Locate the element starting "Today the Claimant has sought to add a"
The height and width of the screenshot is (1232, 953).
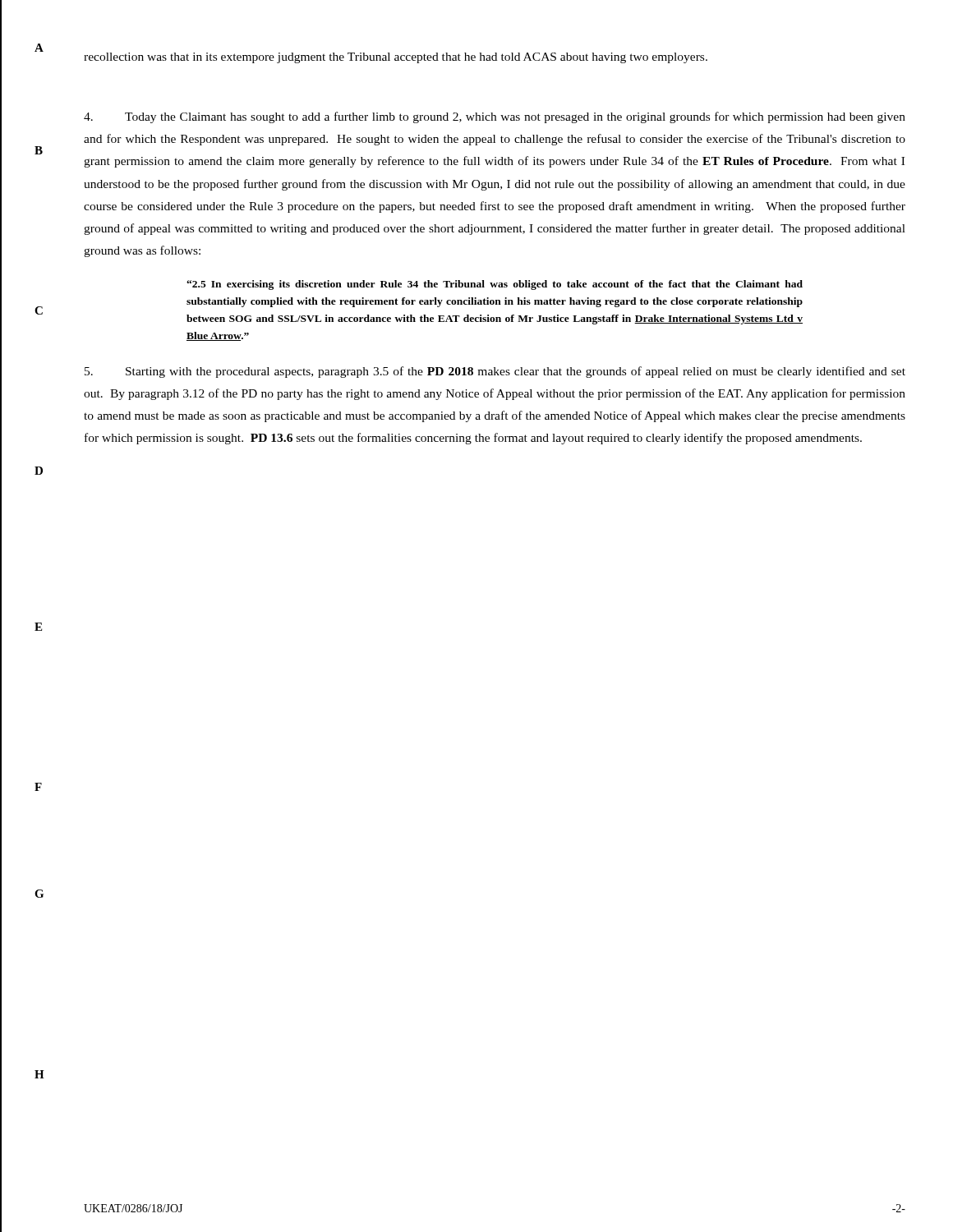pyautogui.click(x=495, y=181)
